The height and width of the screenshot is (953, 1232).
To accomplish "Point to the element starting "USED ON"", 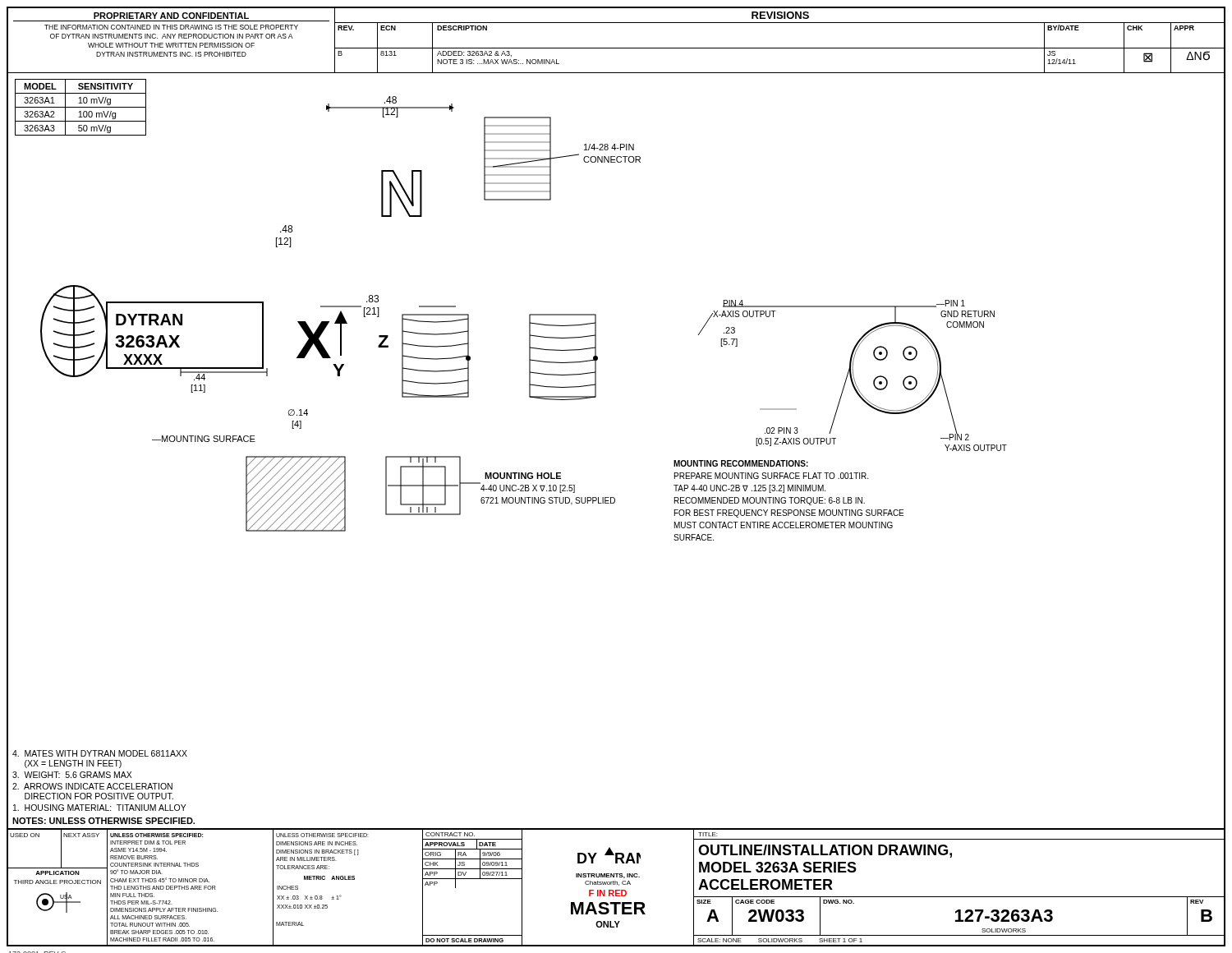I will [25, 835].
